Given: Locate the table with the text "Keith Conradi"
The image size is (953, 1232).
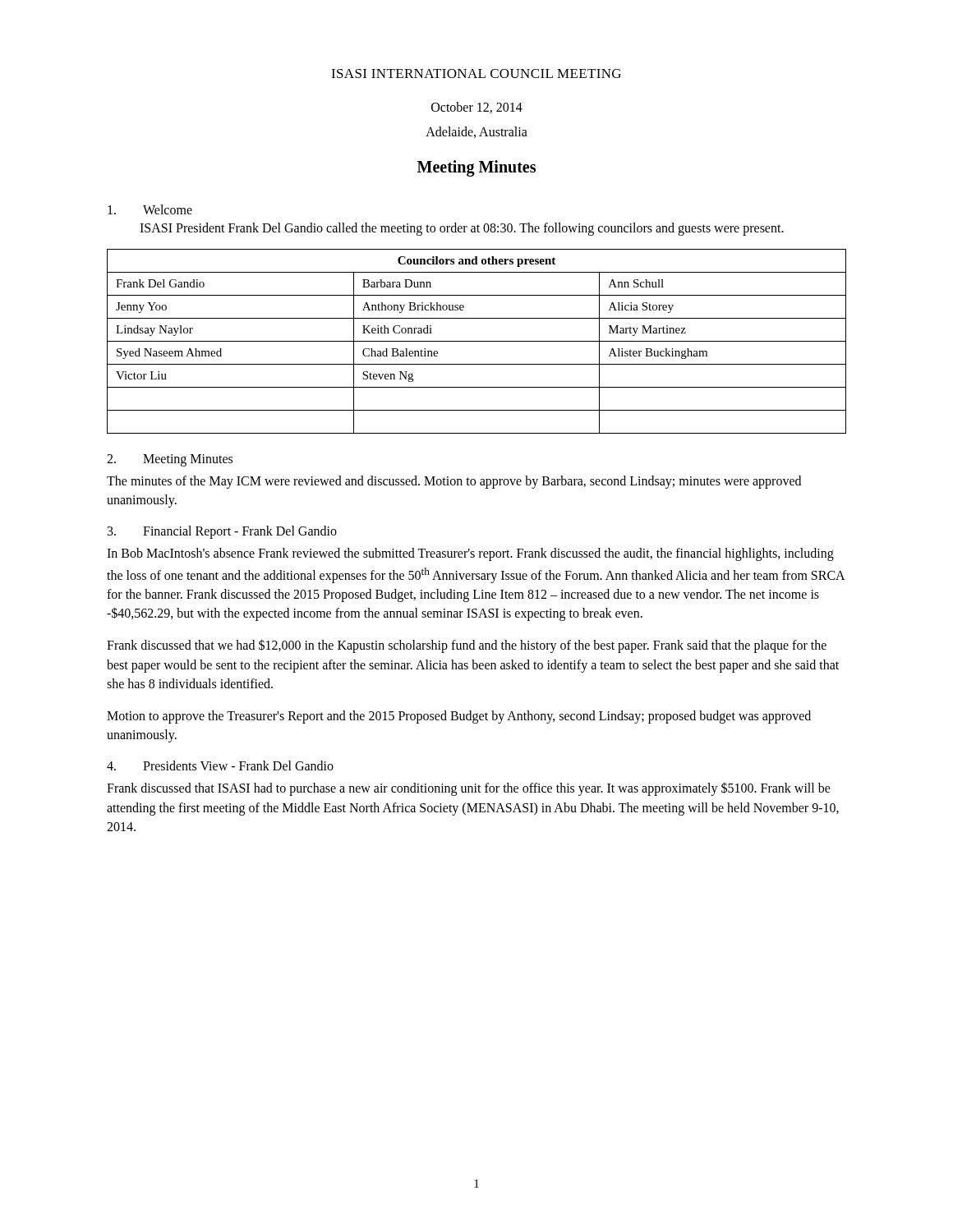Looking at the screenshot, I should coord(476,341).
